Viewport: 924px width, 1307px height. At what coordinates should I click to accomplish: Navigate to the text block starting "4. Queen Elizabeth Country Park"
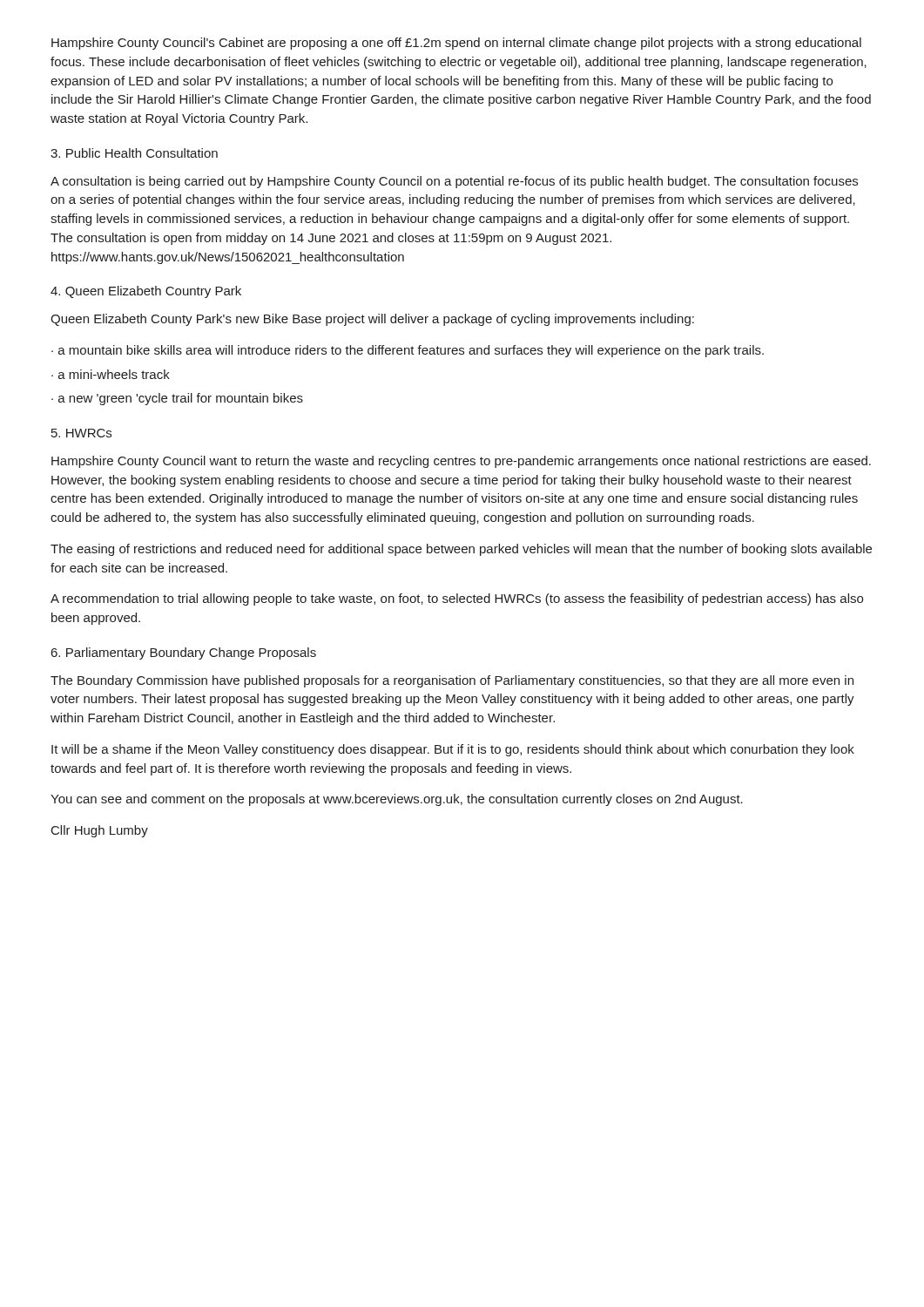pos(146,291)
